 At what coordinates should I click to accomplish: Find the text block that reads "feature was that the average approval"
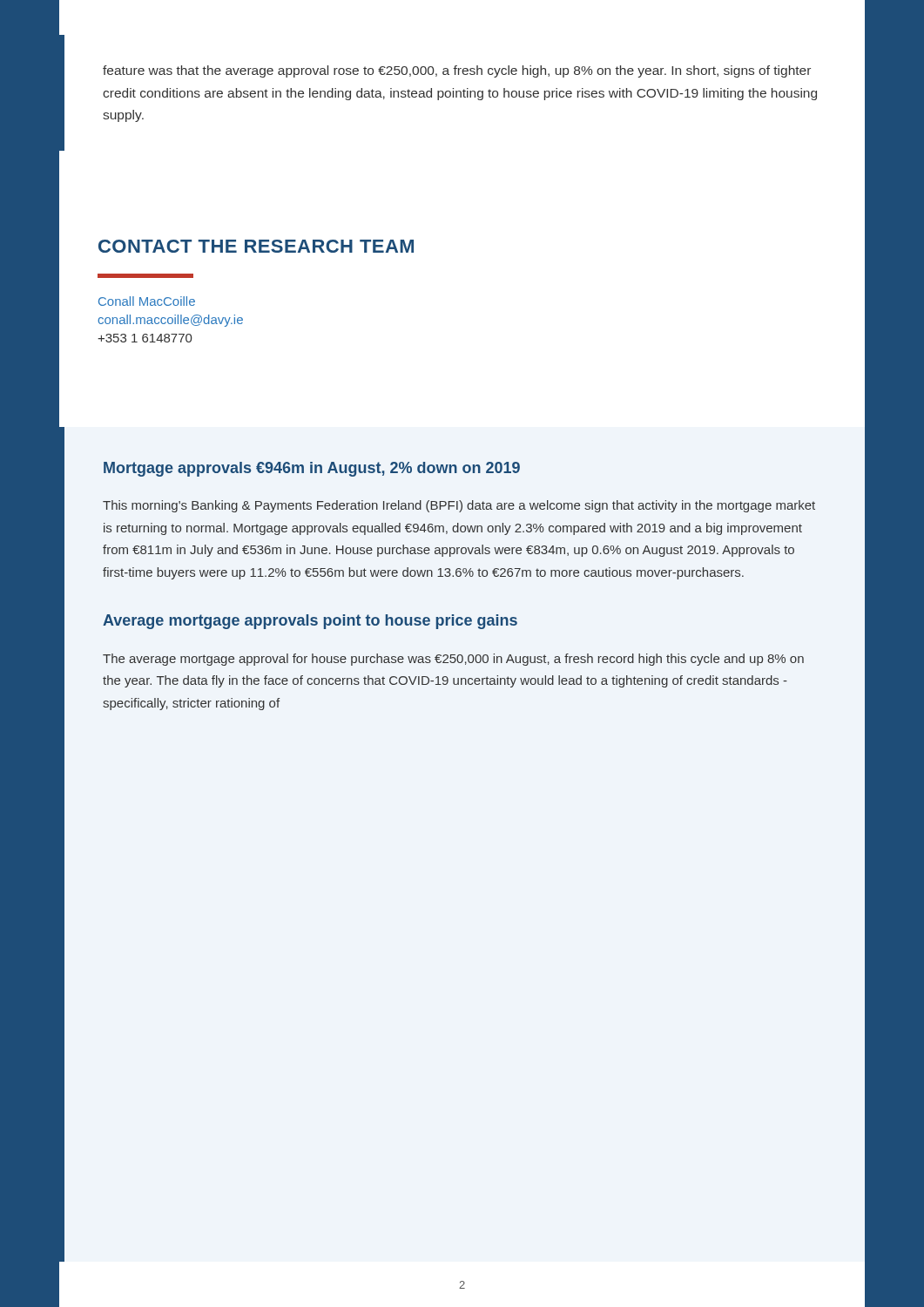(462, 93)
